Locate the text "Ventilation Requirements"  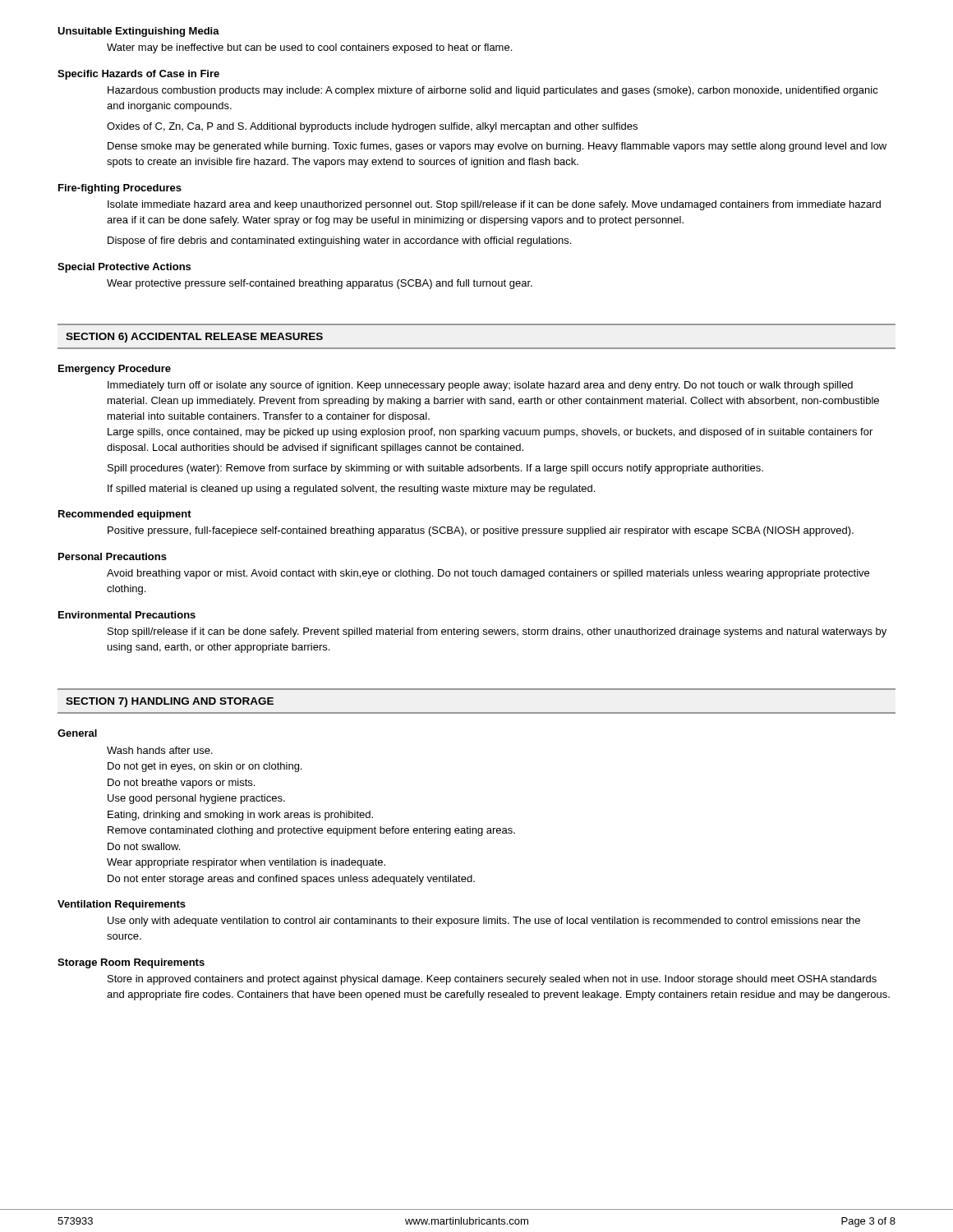click(122, 904)
